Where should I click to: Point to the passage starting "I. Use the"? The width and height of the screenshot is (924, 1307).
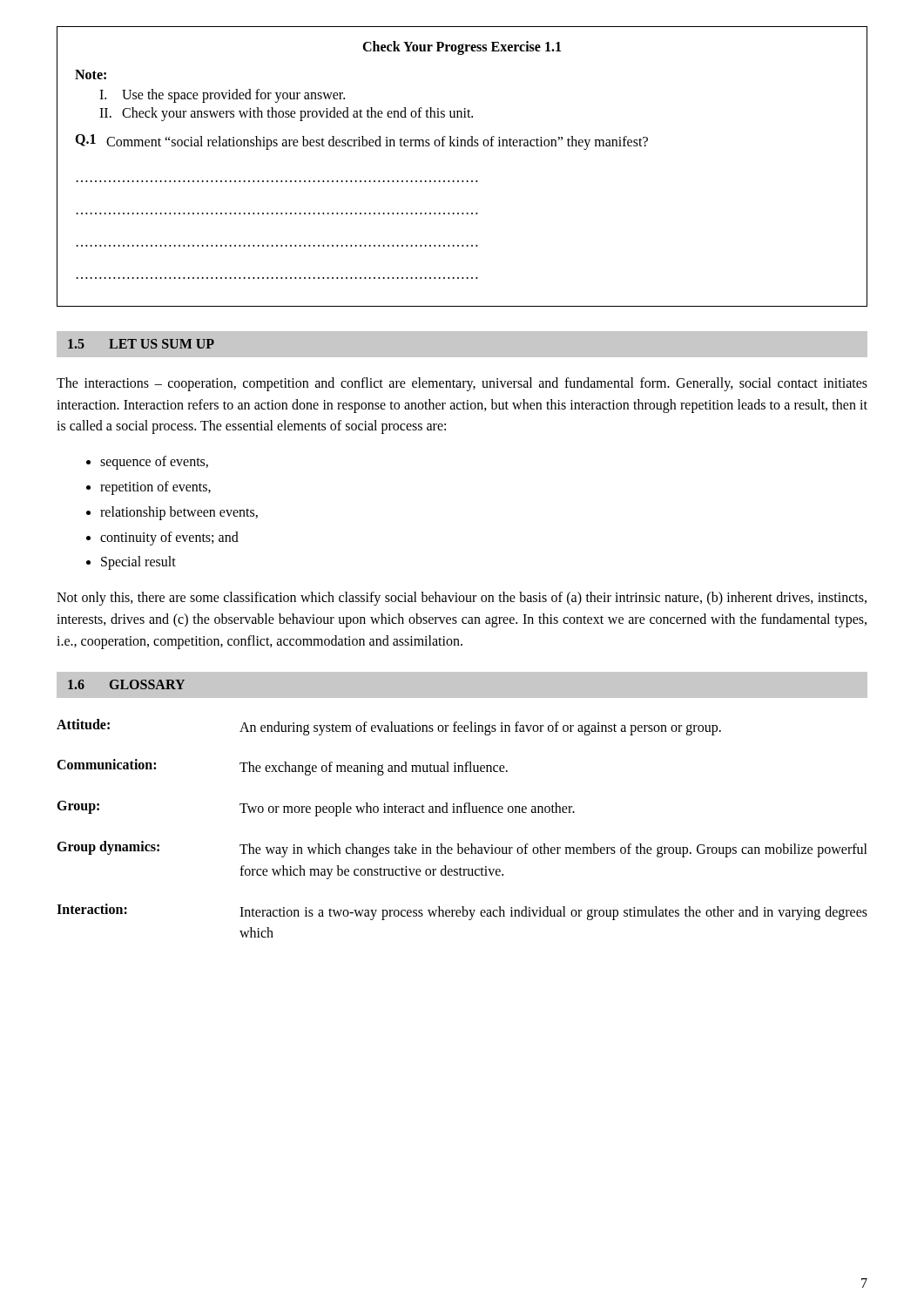(223, 95)
